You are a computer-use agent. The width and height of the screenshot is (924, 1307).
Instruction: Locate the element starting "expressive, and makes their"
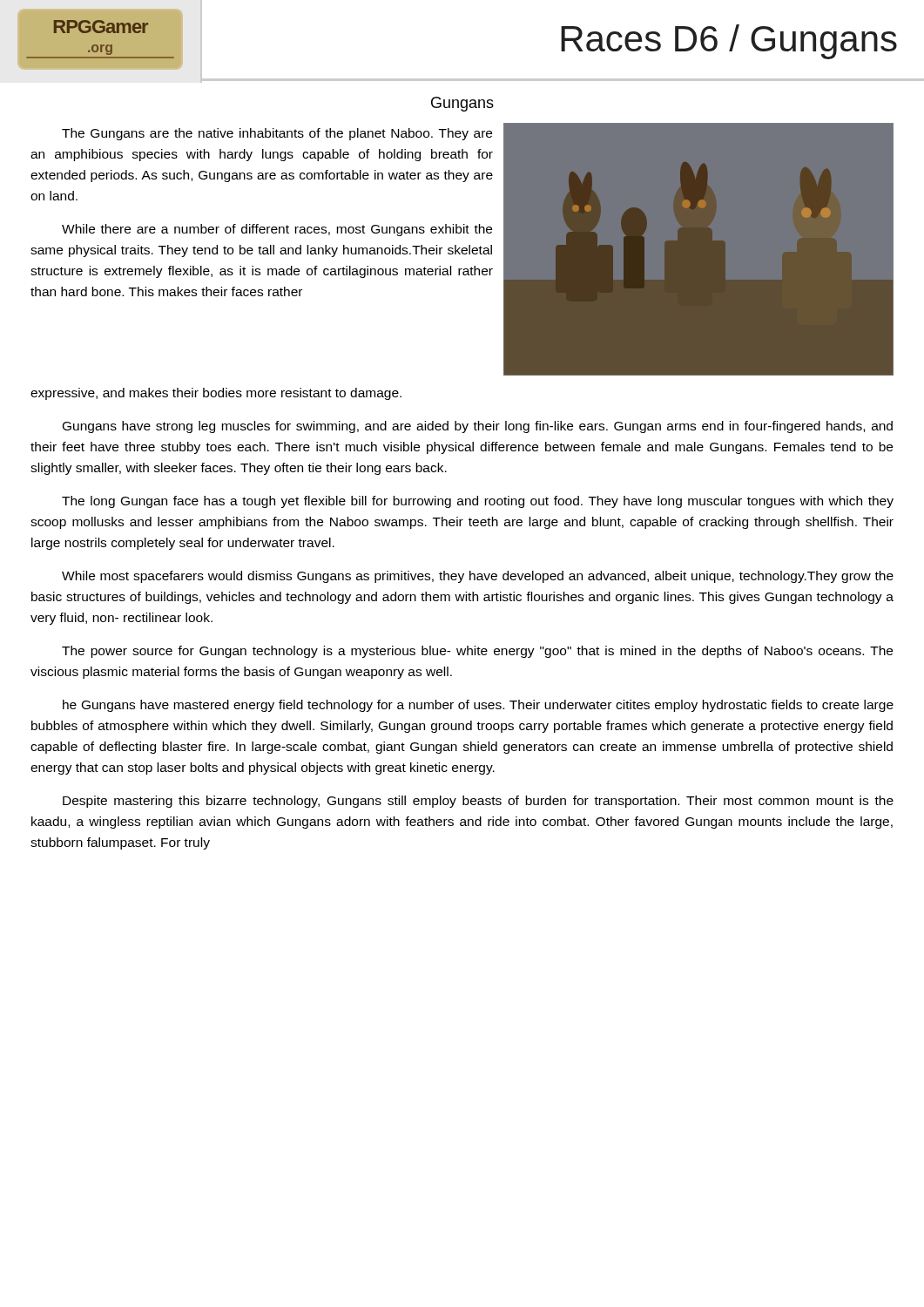click(x=217, y=393)
